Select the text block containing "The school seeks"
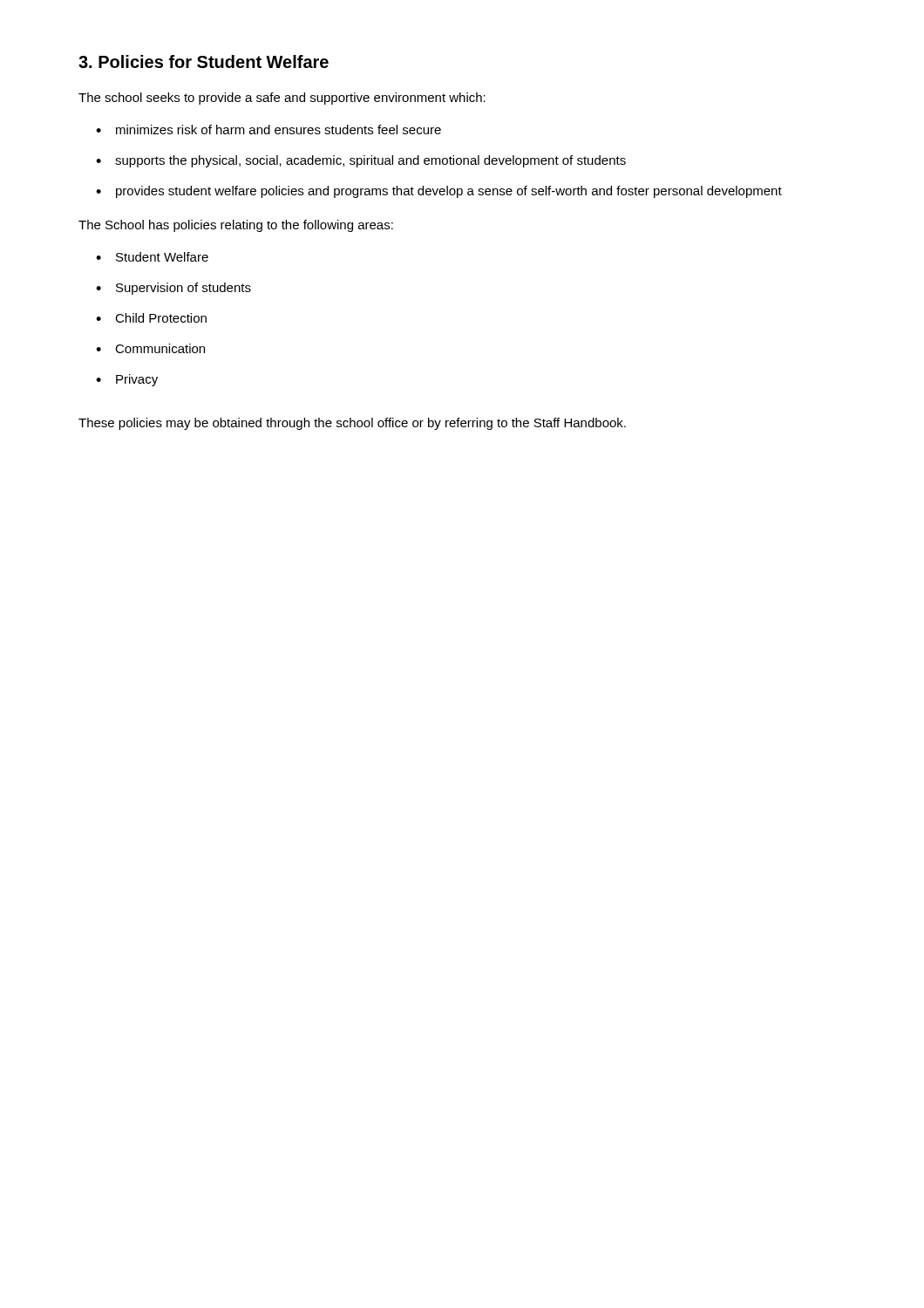Image resolution: width=924 pixels, height=1308 pixels. (x=282, y=97)
